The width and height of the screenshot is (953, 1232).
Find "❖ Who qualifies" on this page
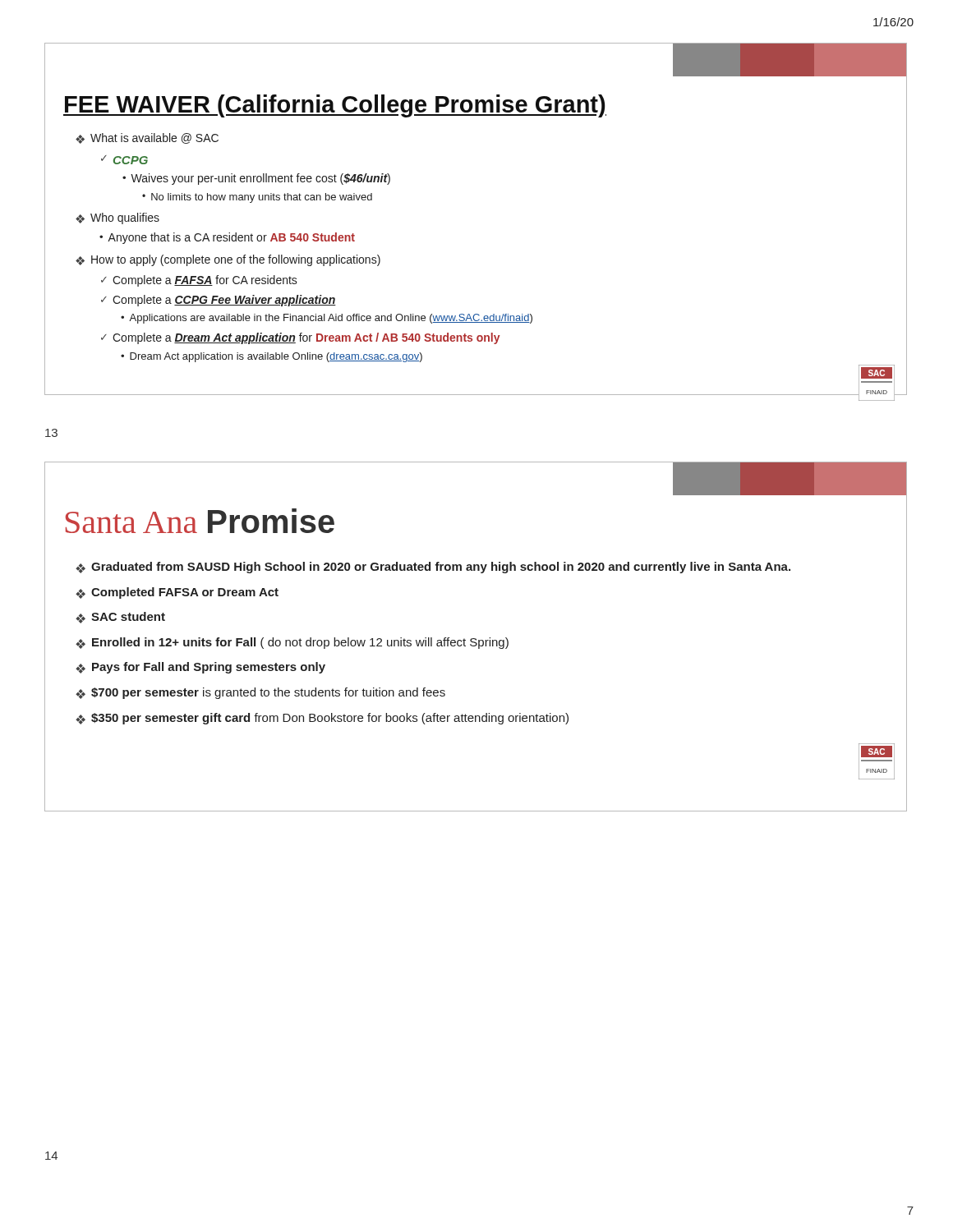pos(117,219)
